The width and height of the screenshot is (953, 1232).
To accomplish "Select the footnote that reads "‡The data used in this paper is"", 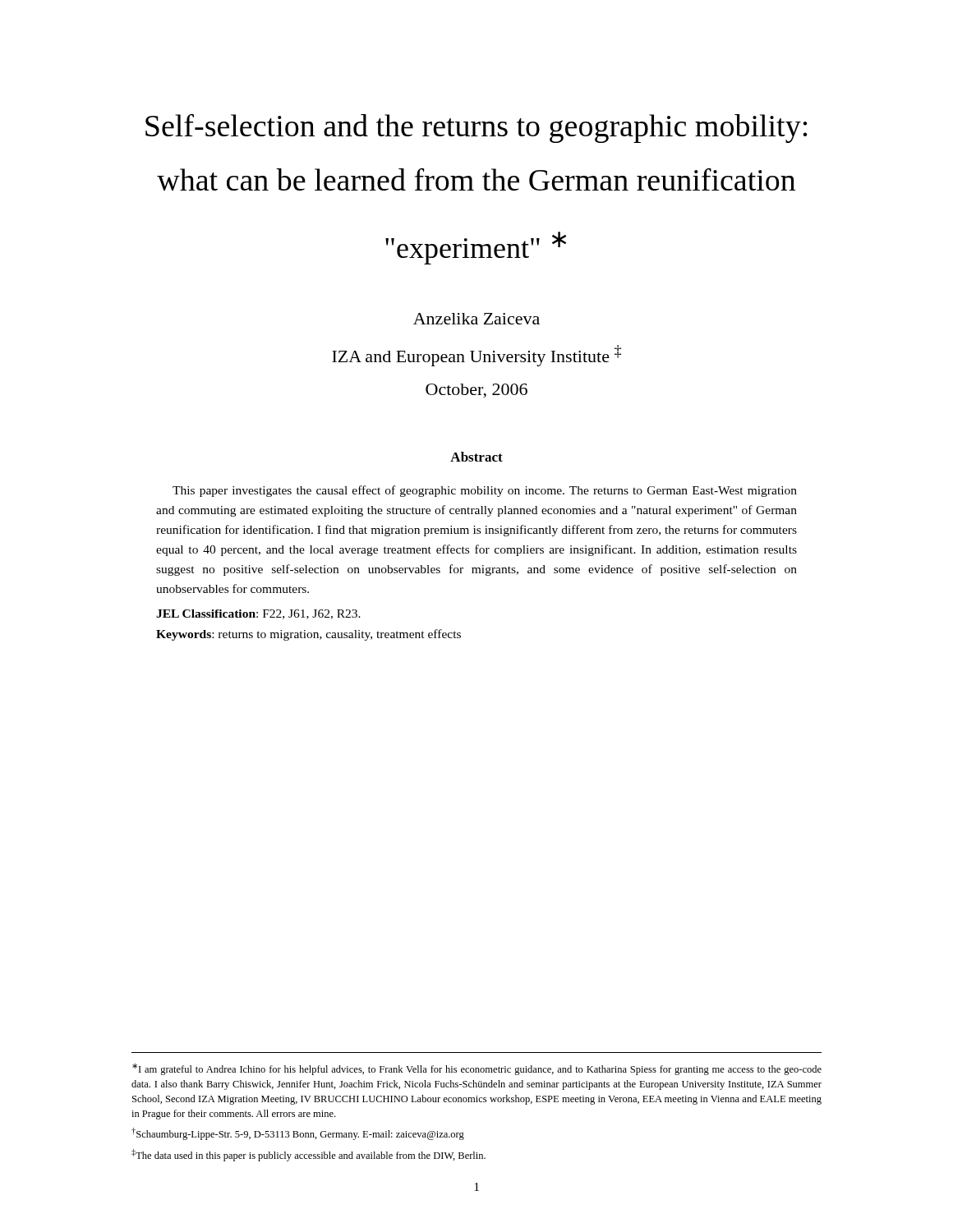I will click(x=309, y=1154).
